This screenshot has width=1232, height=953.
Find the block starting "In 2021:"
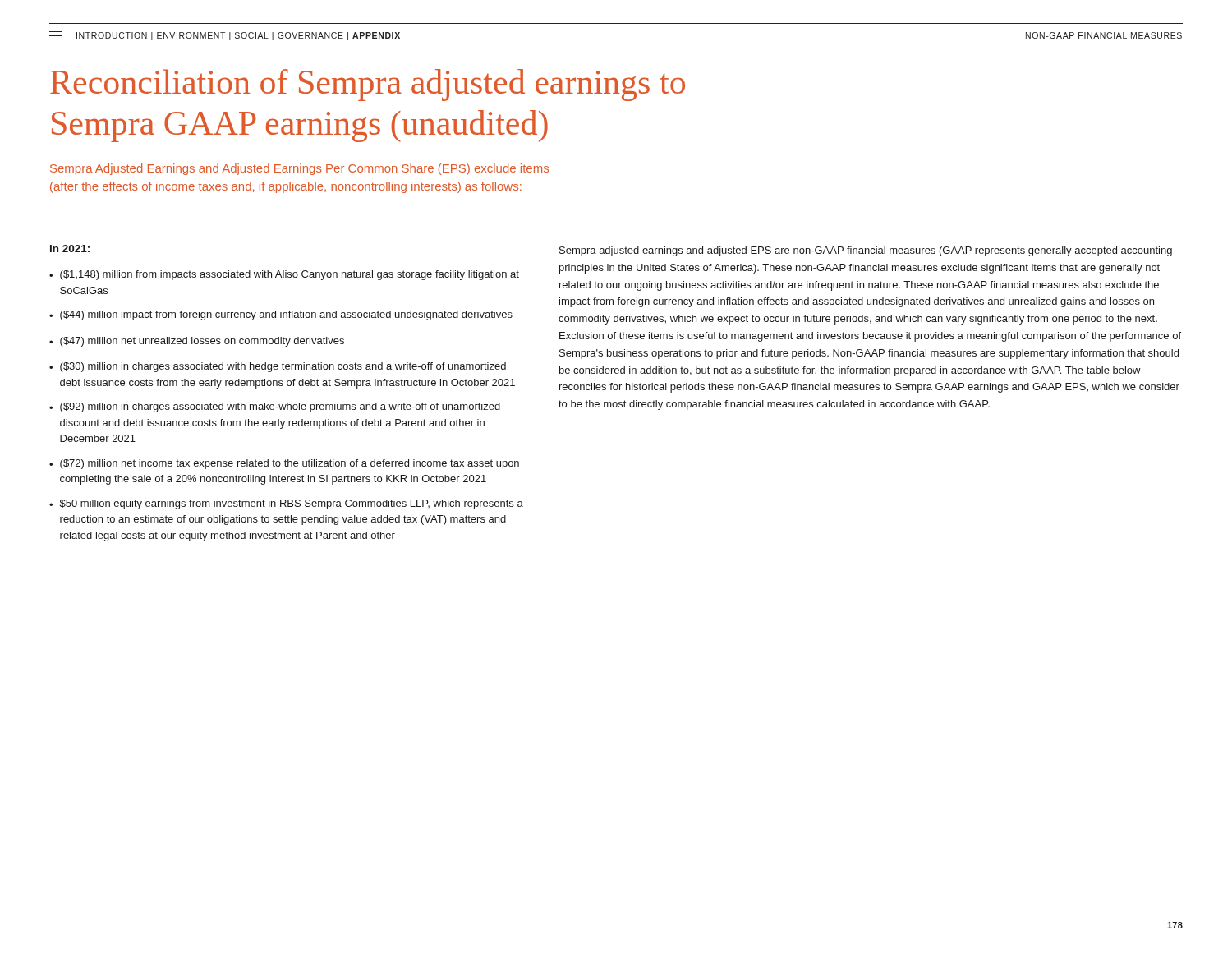[70, 248]
